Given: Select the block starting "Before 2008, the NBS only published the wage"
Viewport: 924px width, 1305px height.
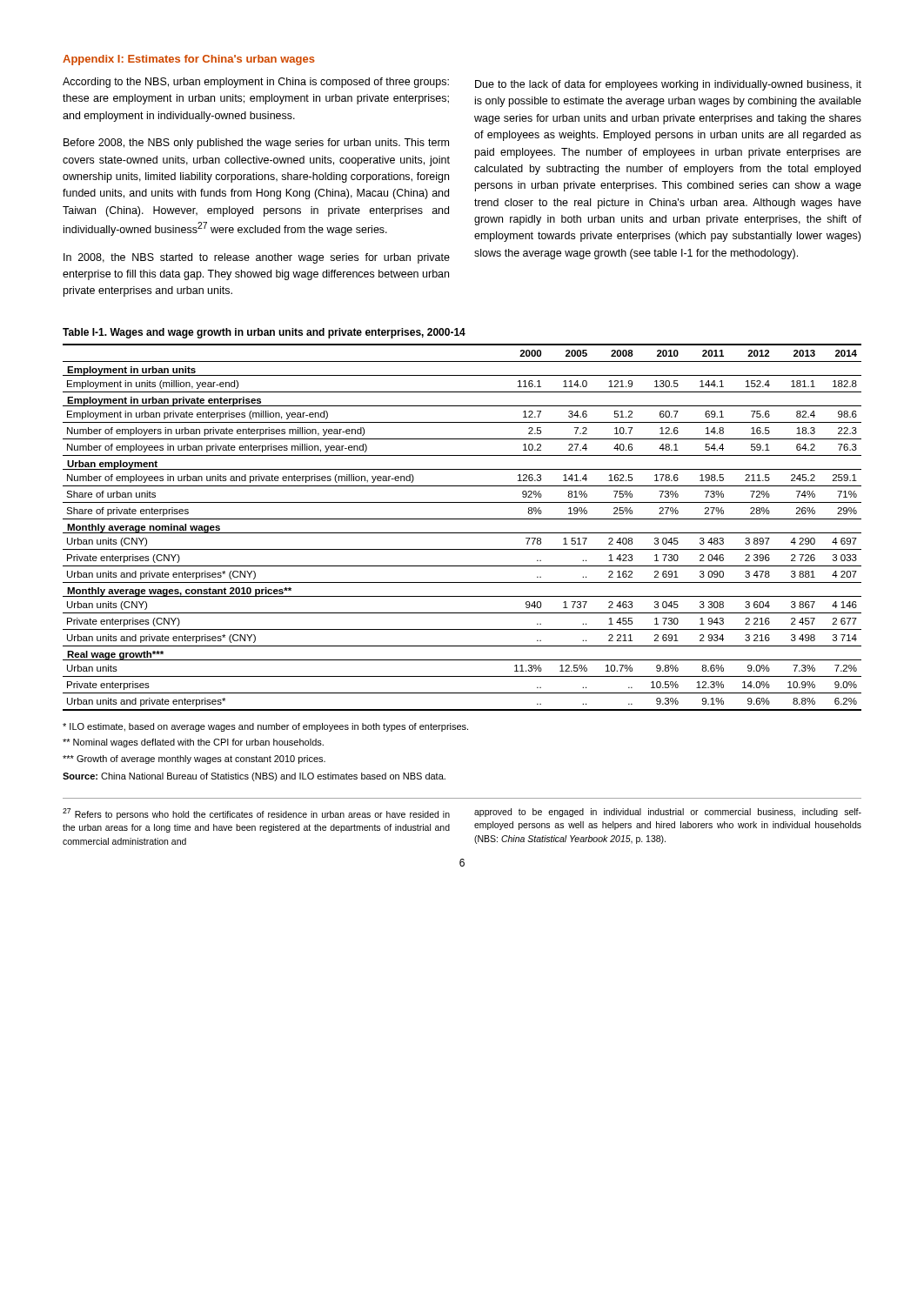Looking at the screenshot, I should click(256, 186).
